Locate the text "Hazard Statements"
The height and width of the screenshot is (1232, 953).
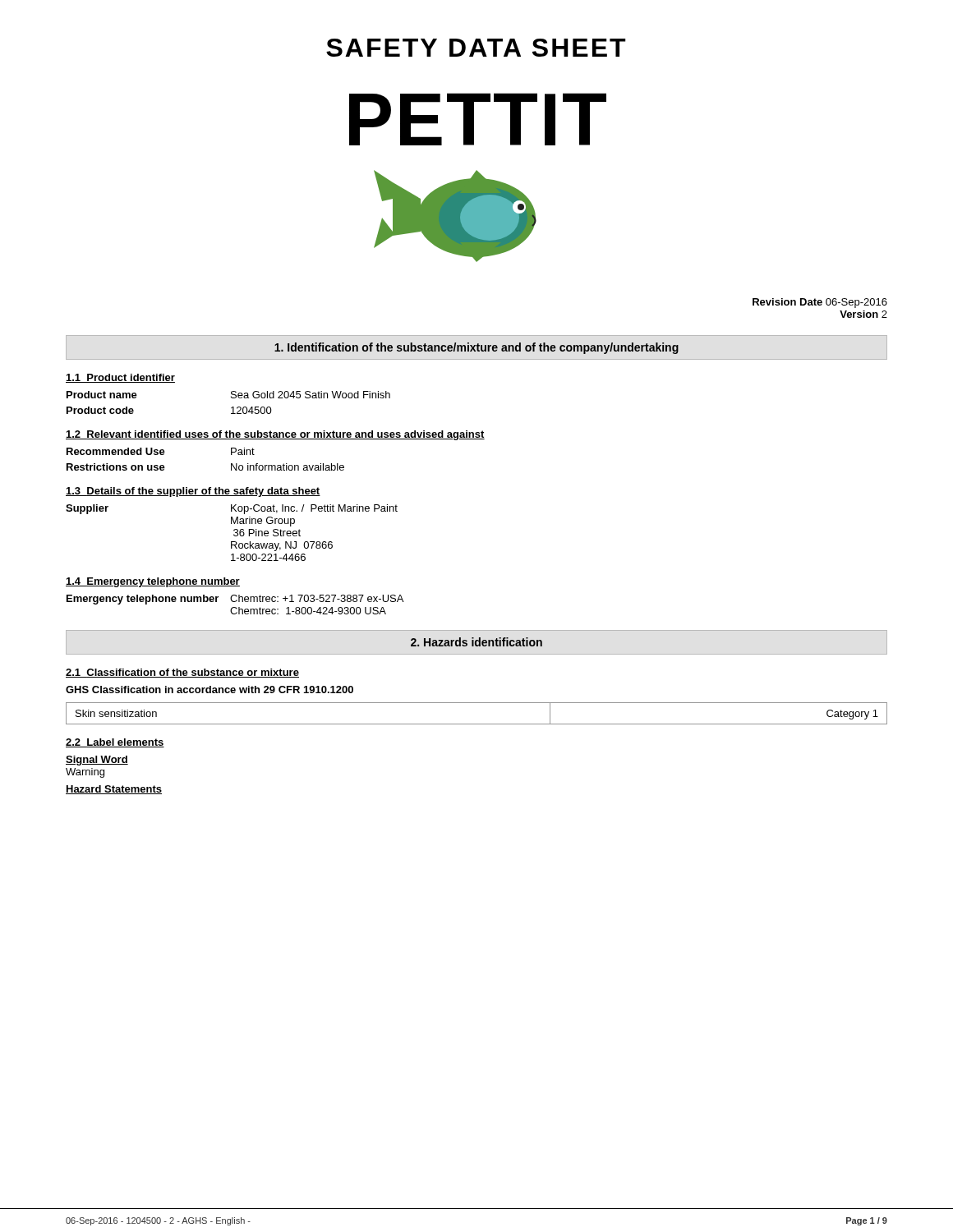pos(114,789)
